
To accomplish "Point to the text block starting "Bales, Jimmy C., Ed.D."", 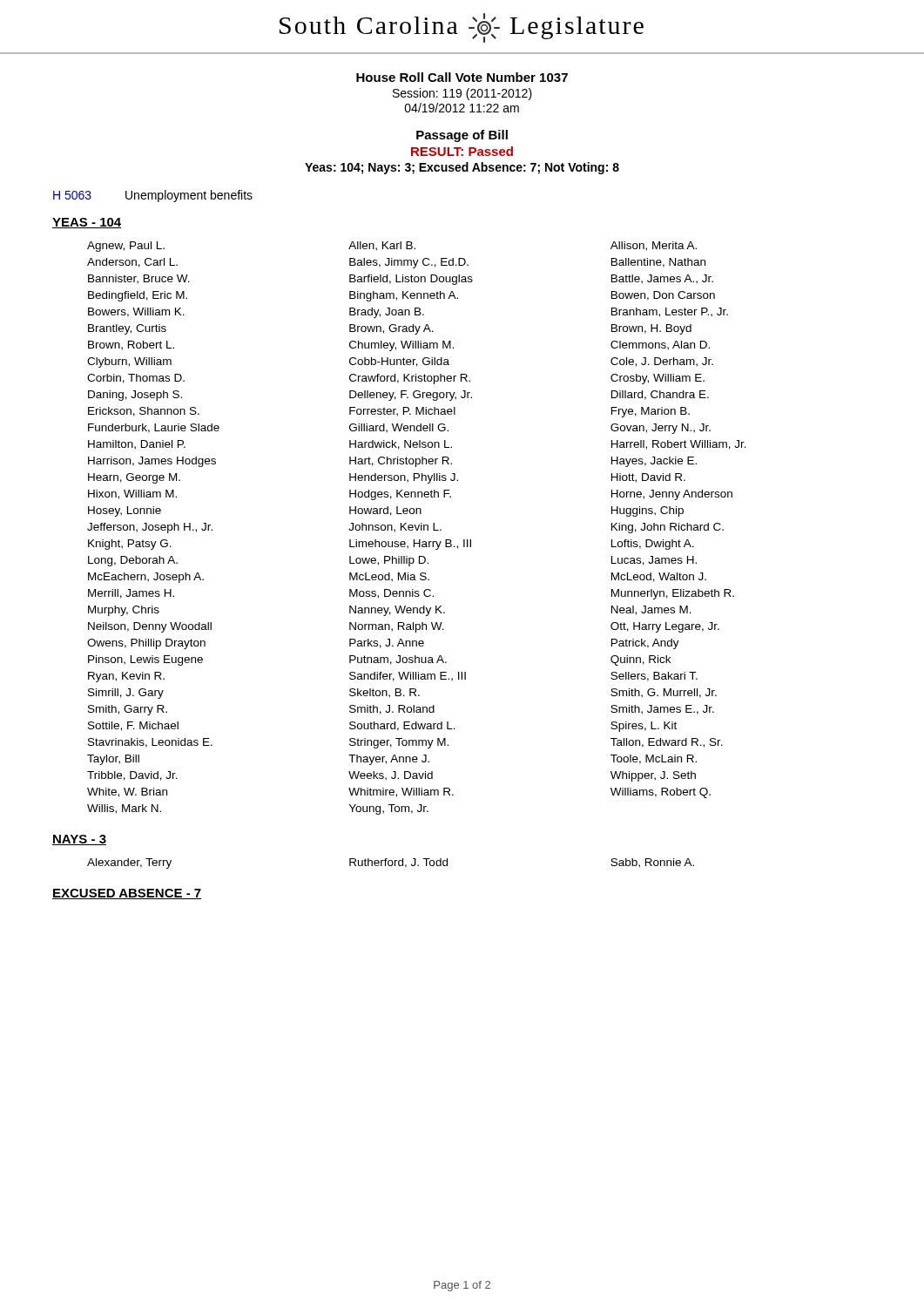I will 409,262.
